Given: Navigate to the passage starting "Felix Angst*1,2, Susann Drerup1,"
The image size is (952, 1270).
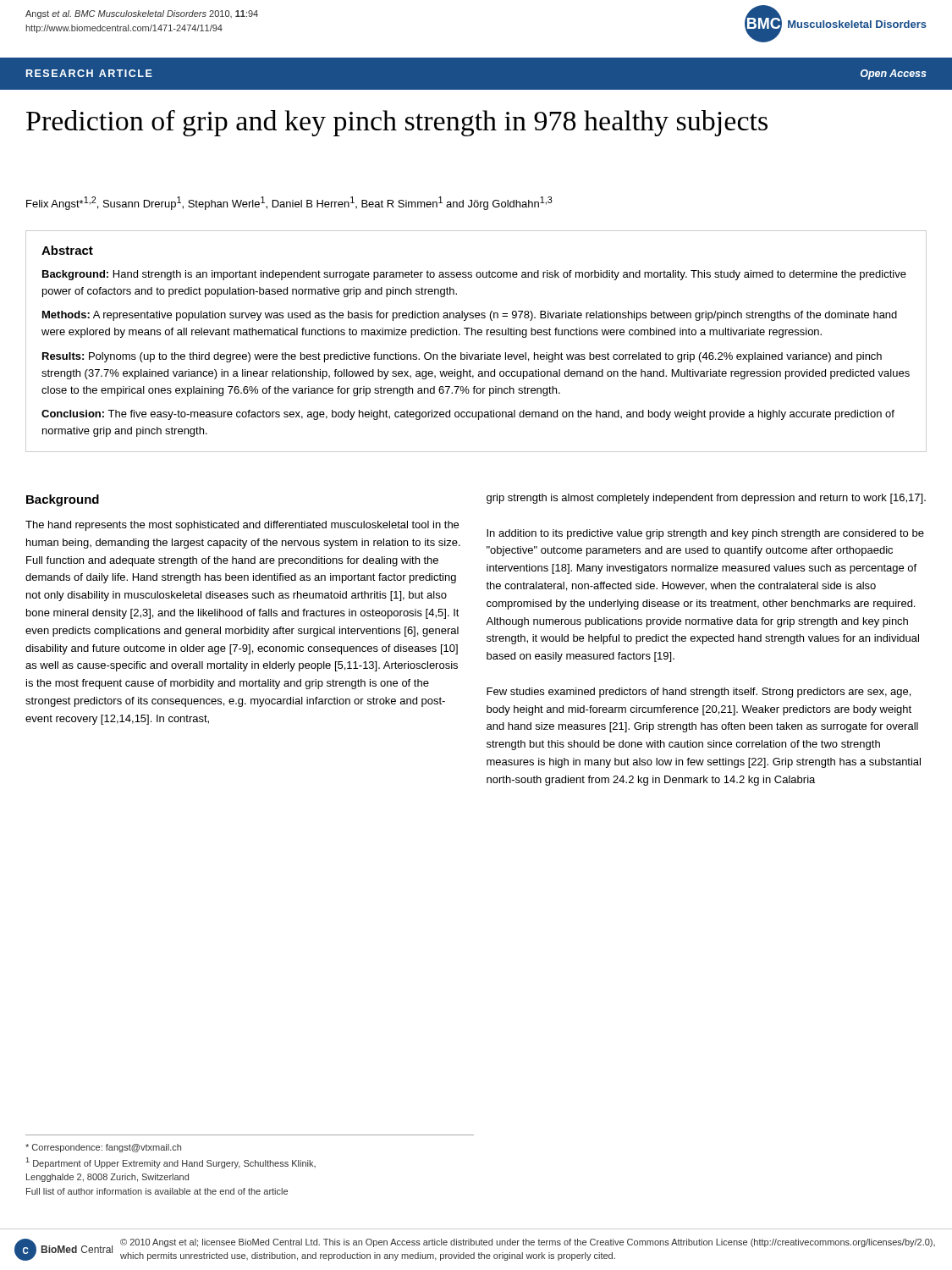Looking at the screenshot, I should (x=289, y=203).
